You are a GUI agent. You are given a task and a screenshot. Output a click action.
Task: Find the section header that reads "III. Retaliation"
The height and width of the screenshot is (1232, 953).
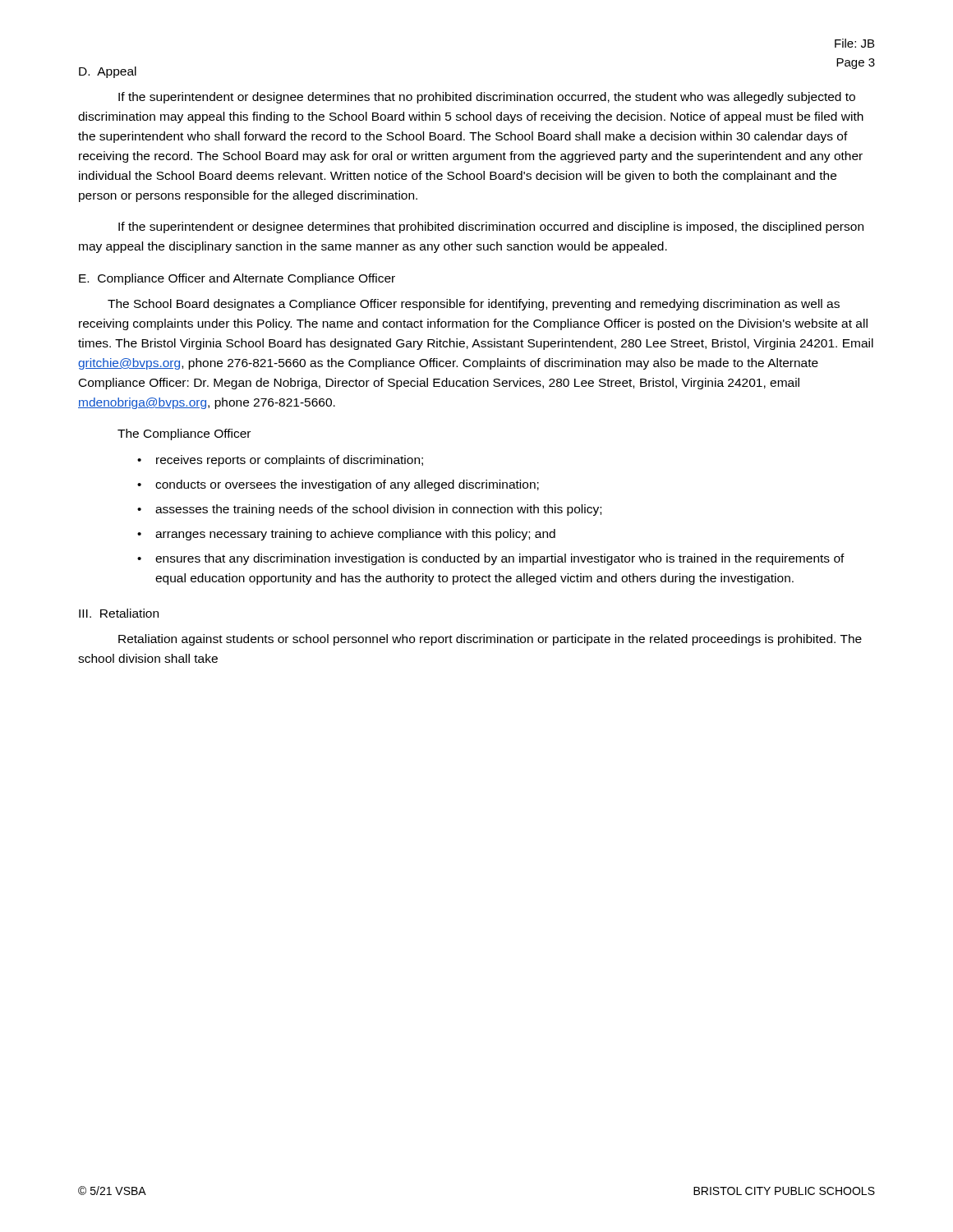point(119,613)
